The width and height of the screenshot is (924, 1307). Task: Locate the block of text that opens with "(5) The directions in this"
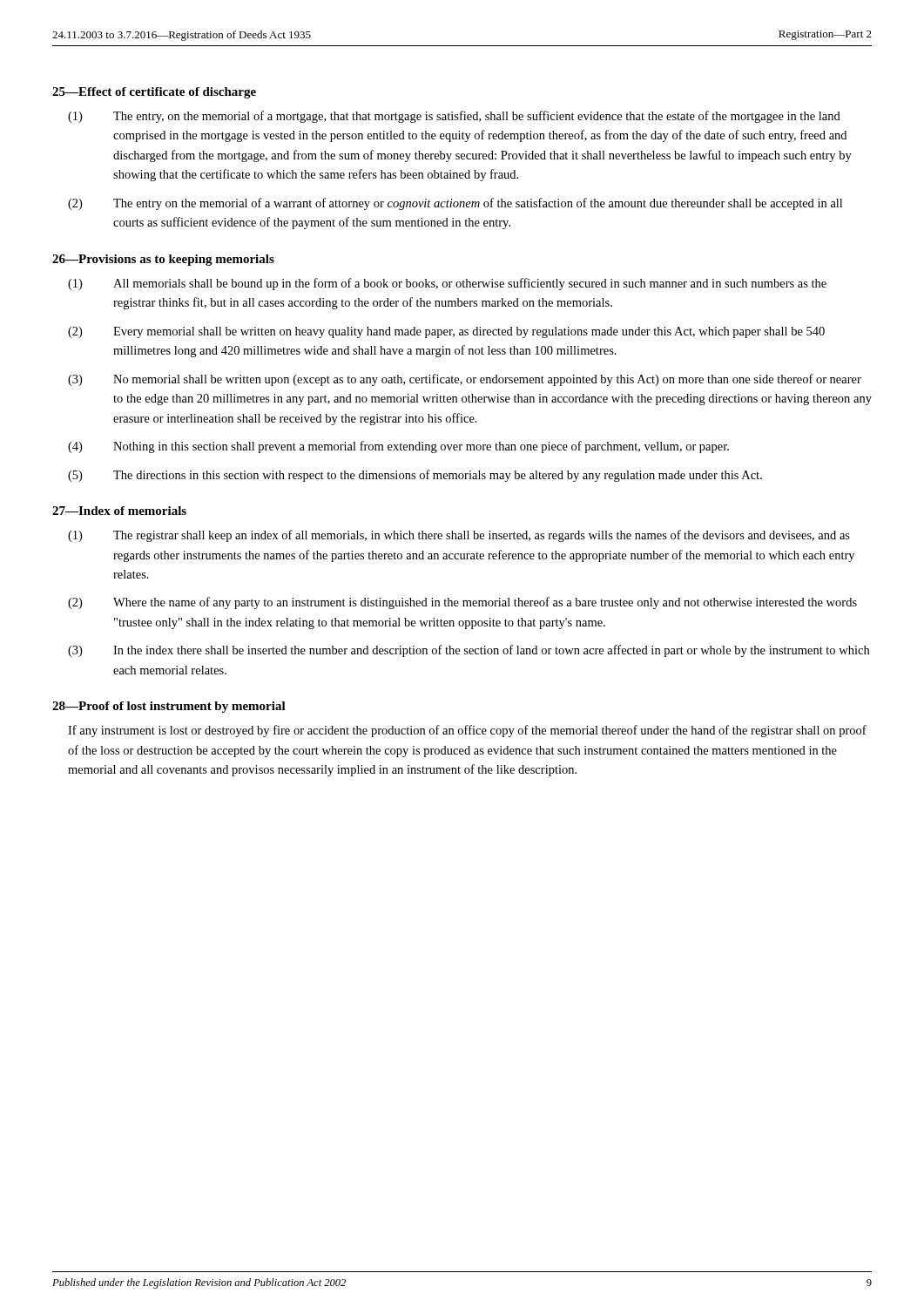[x=462, y=475]
